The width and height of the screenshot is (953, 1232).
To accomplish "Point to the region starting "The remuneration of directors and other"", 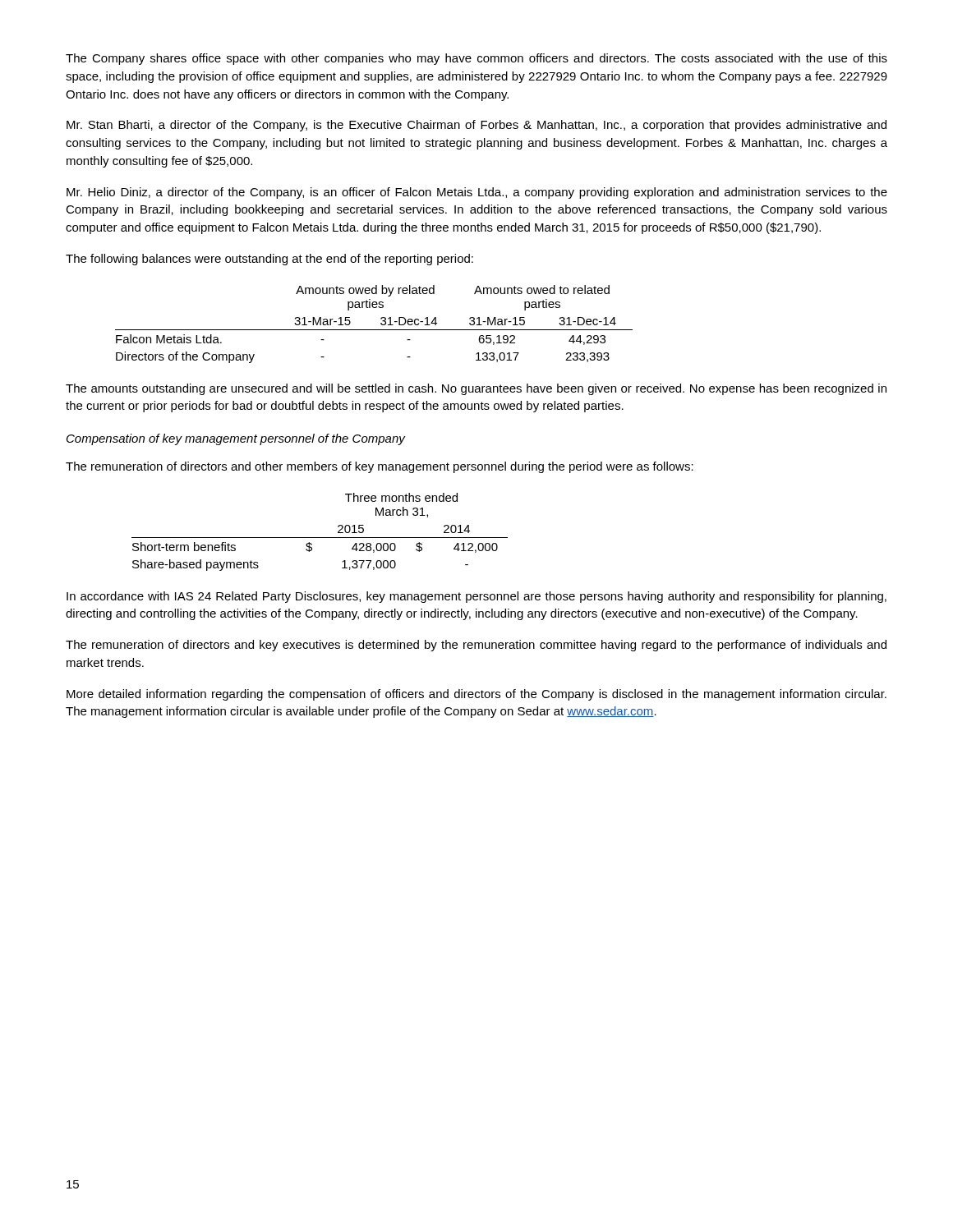I will 476,466.
